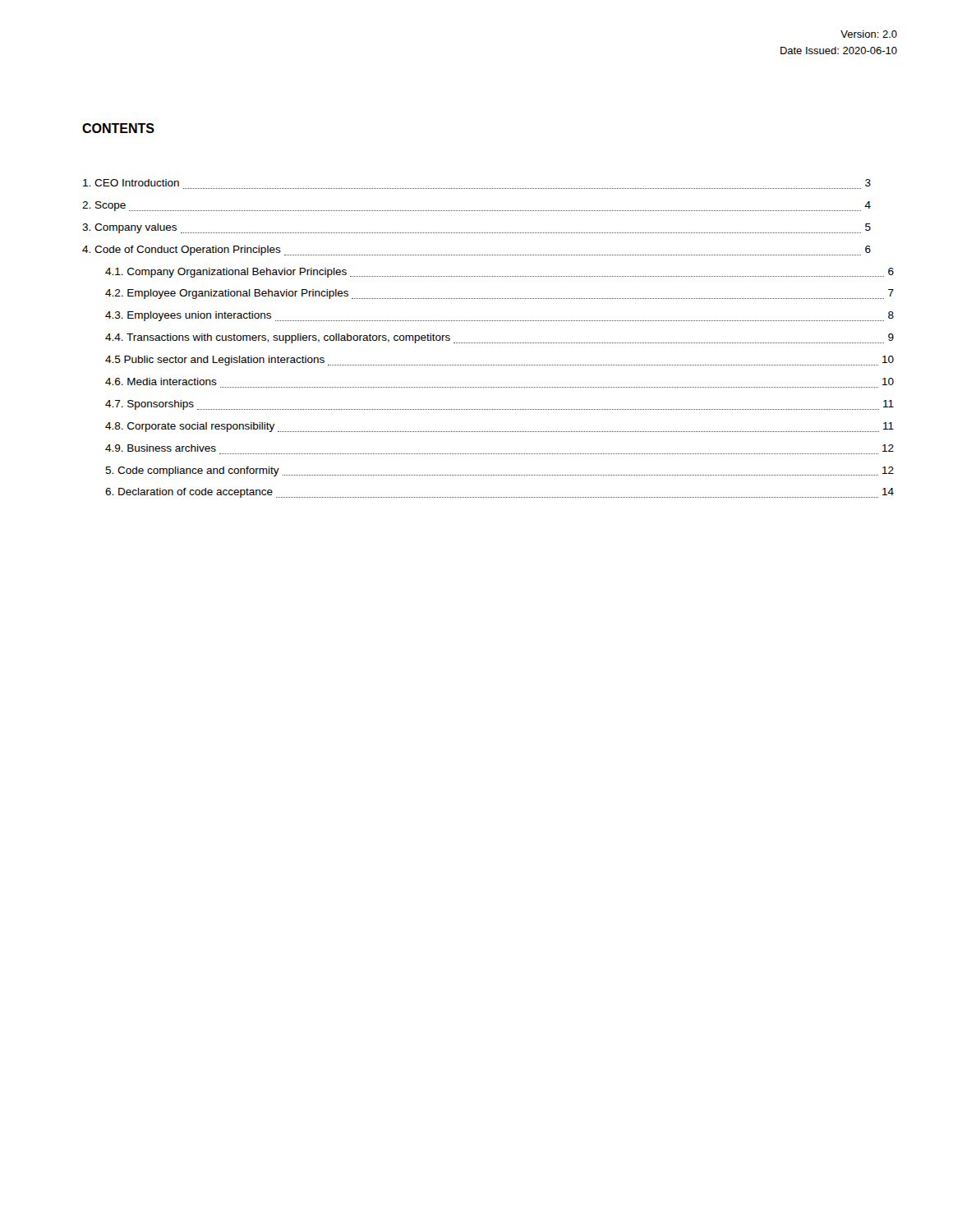Select the region starting "4.1. Company Organizational Behavior Principles 6"
Image resolution: width=953 pixels, height=1232 pixels.
499,272
